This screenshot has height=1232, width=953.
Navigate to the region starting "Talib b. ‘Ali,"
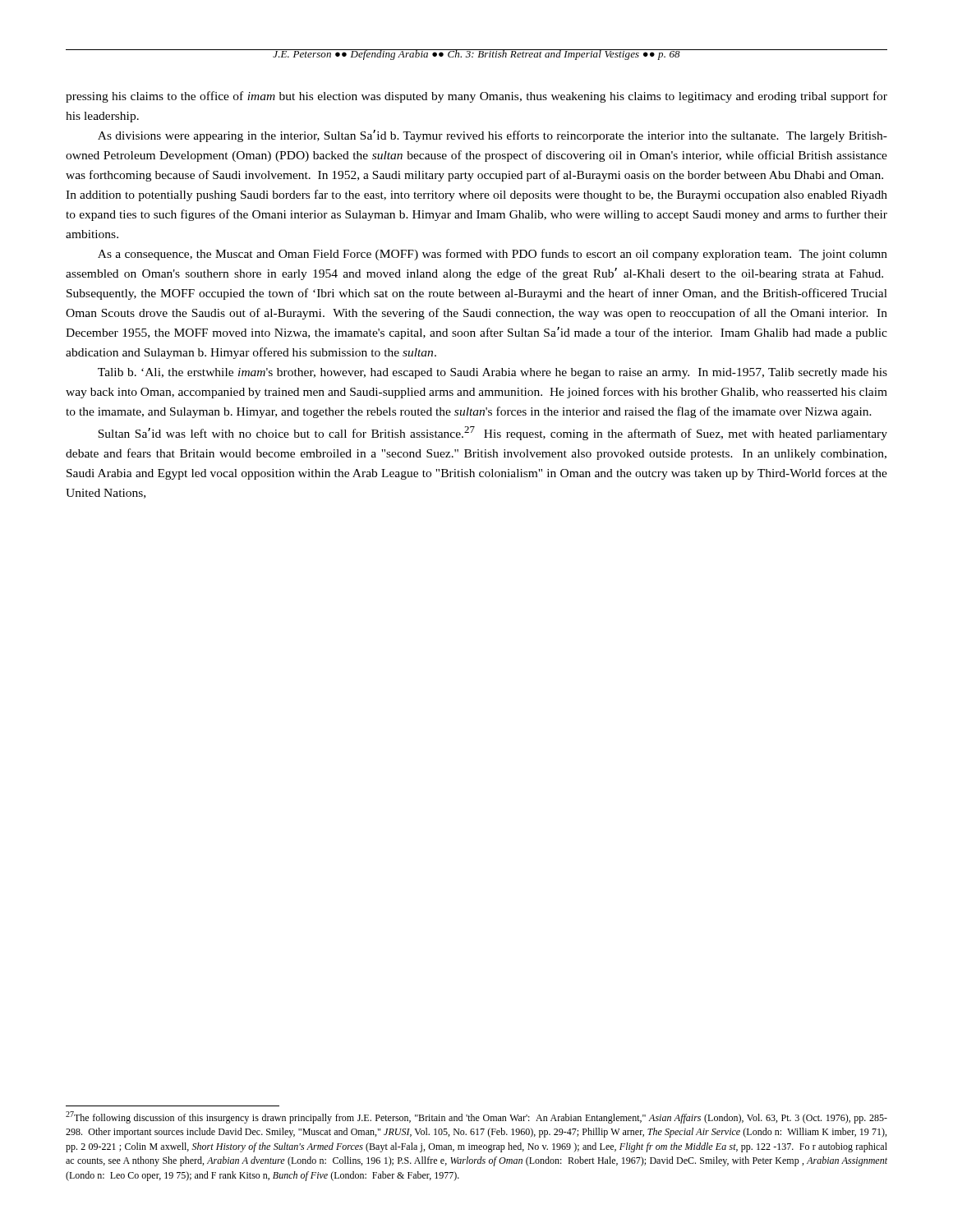click(476, 392)
